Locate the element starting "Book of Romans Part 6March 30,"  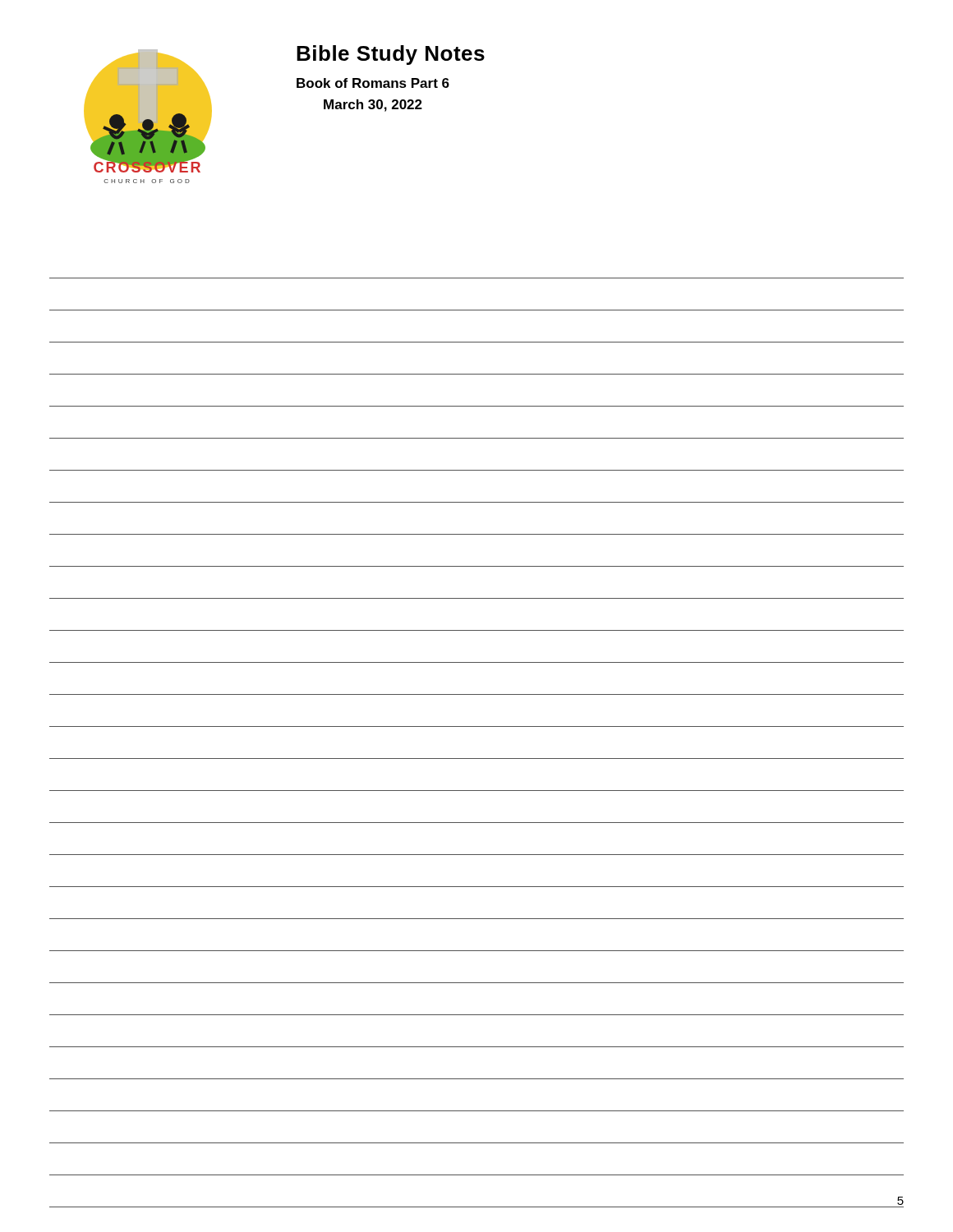point(373,94)
